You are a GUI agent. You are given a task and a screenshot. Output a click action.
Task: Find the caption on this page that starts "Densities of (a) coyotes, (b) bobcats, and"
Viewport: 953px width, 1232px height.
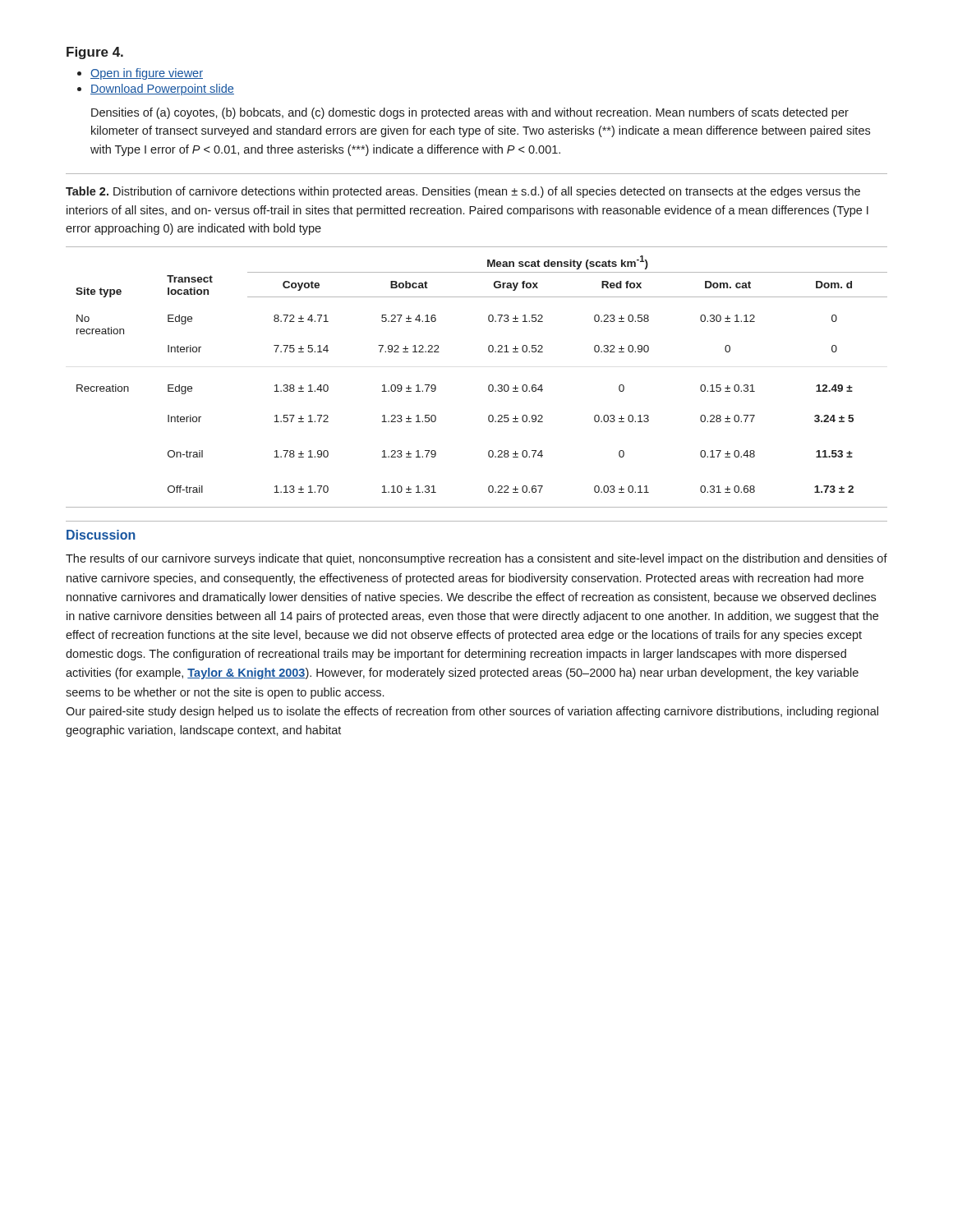[x=480, y=131]
